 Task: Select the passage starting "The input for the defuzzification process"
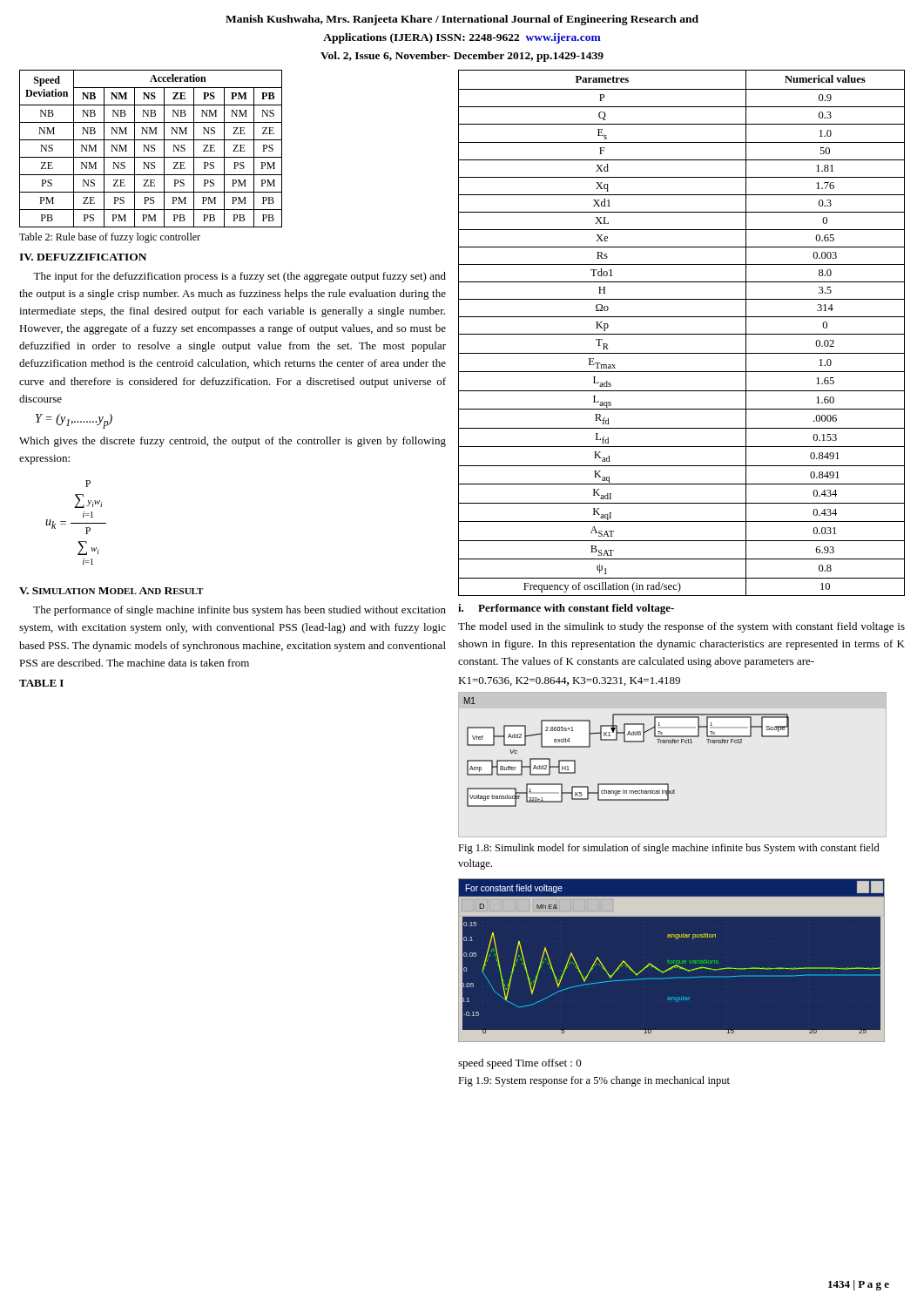point(233,337)
